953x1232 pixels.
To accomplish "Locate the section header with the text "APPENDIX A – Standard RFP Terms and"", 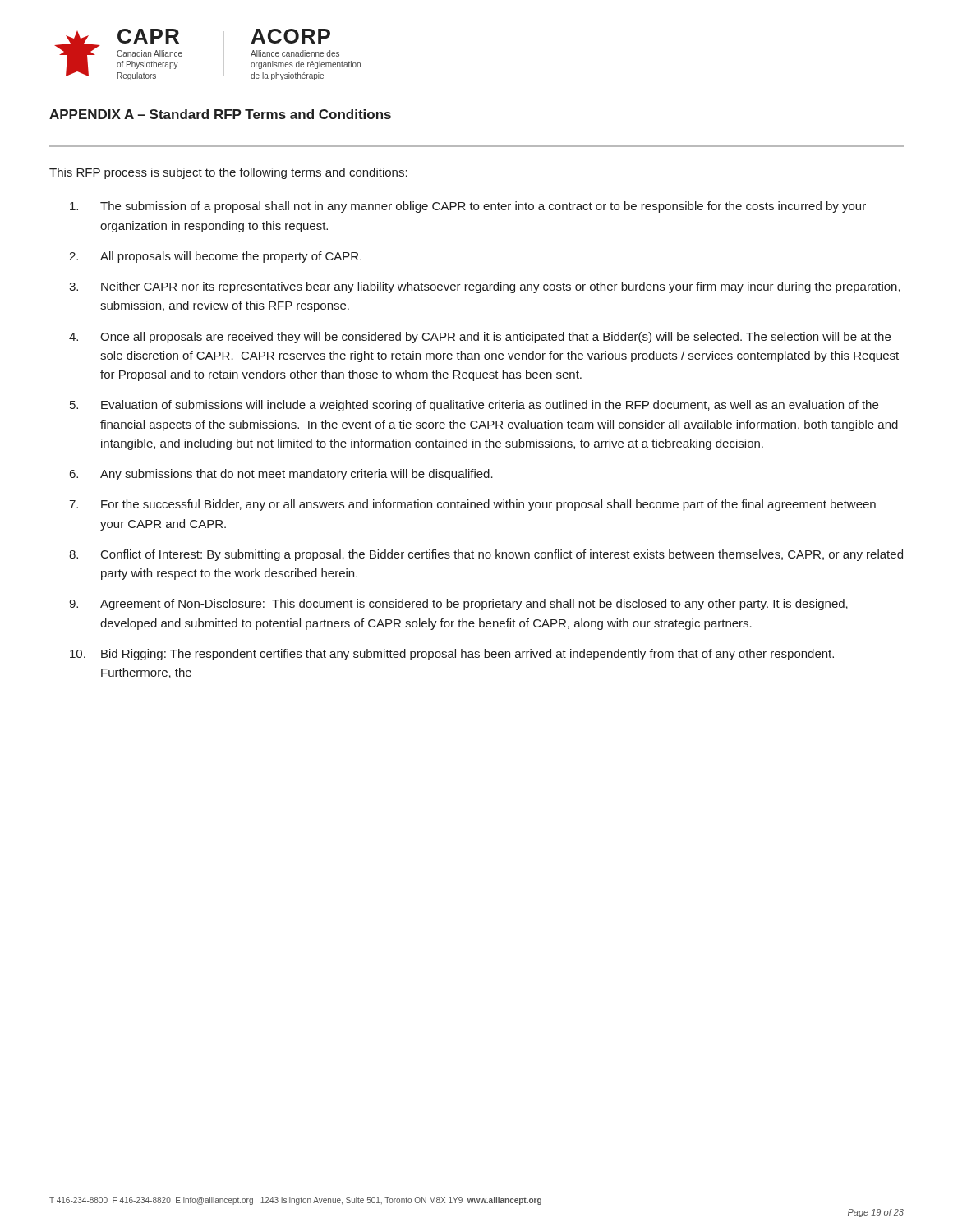I will [x=220, y=114].
